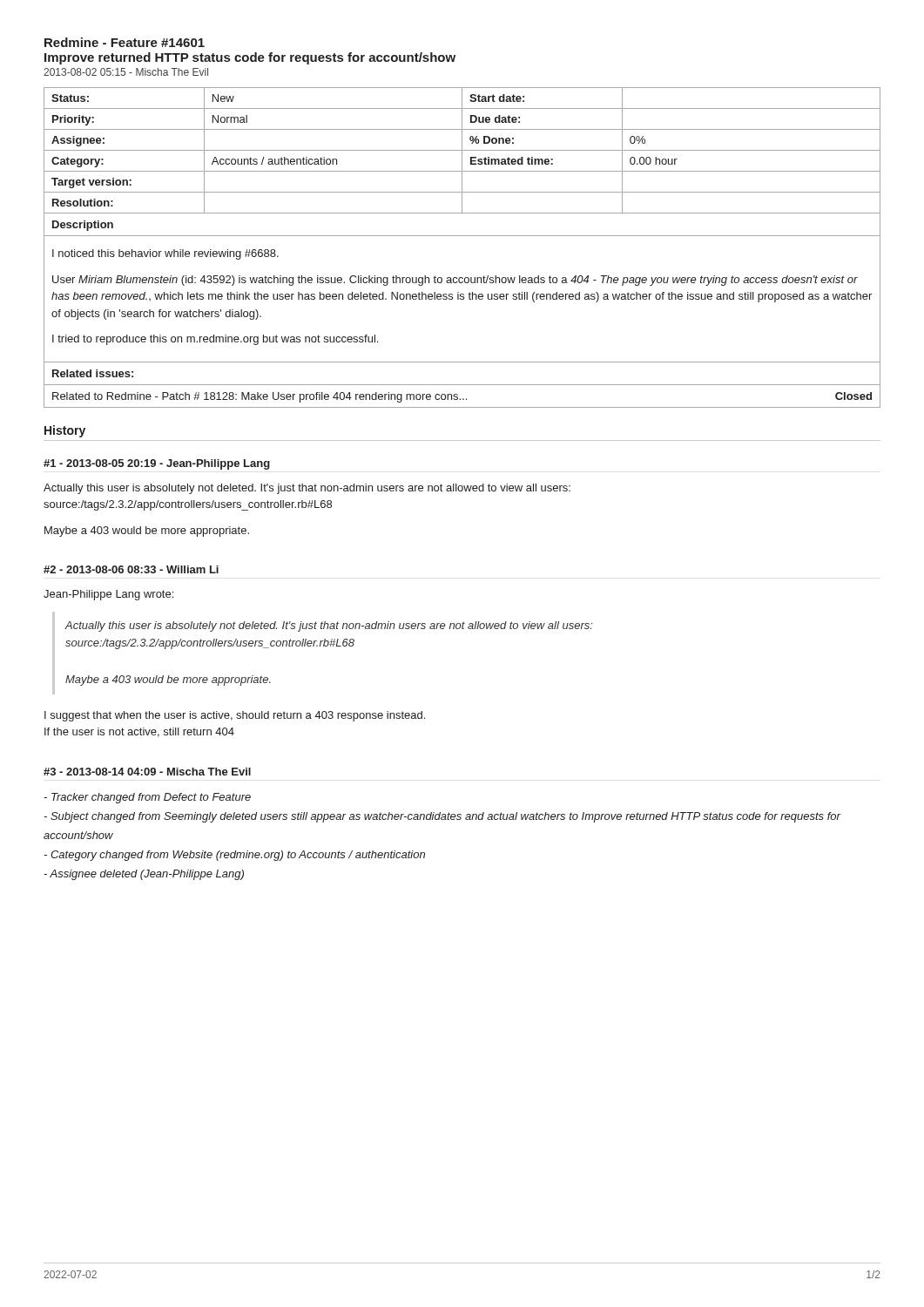Find the table that mentions "Estimated time:"
The height and width of the screenshot is (1307, 924).
462,247
